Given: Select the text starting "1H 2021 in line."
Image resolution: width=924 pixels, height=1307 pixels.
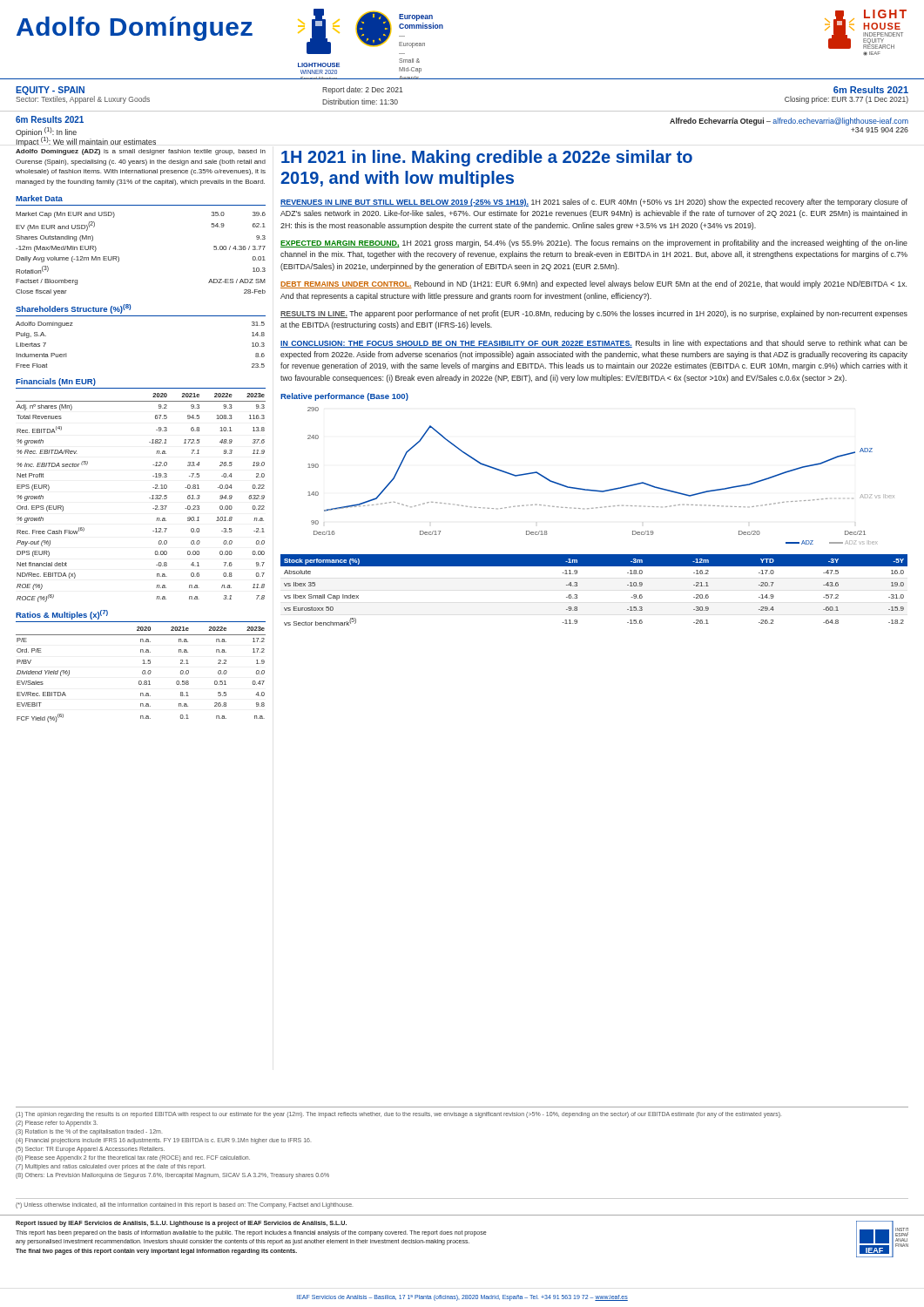Looking at the screenshot, I should click(x=487, y=167).
